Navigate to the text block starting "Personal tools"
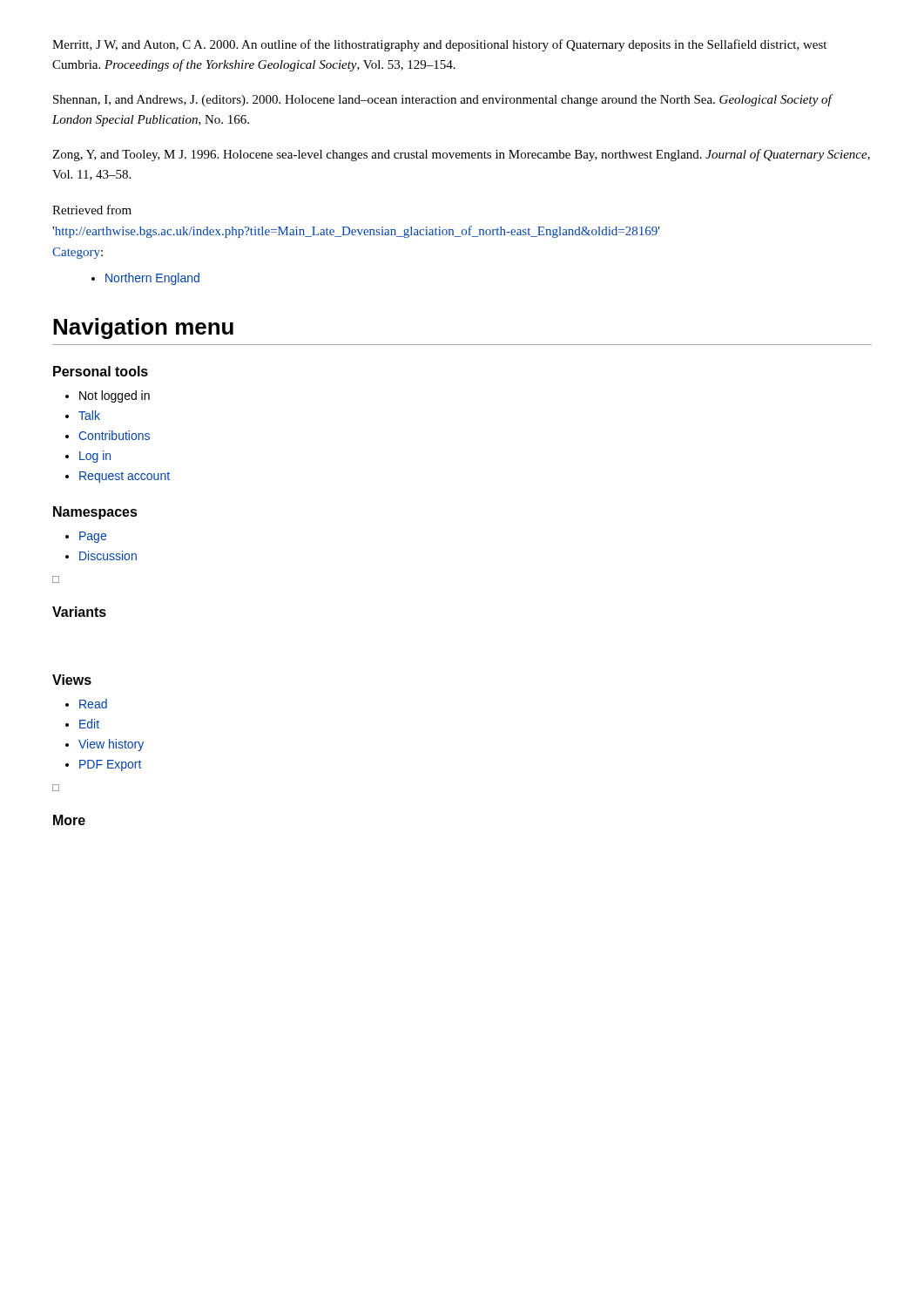This screenshot has width=924, height=1307. (x=100, y=372)
